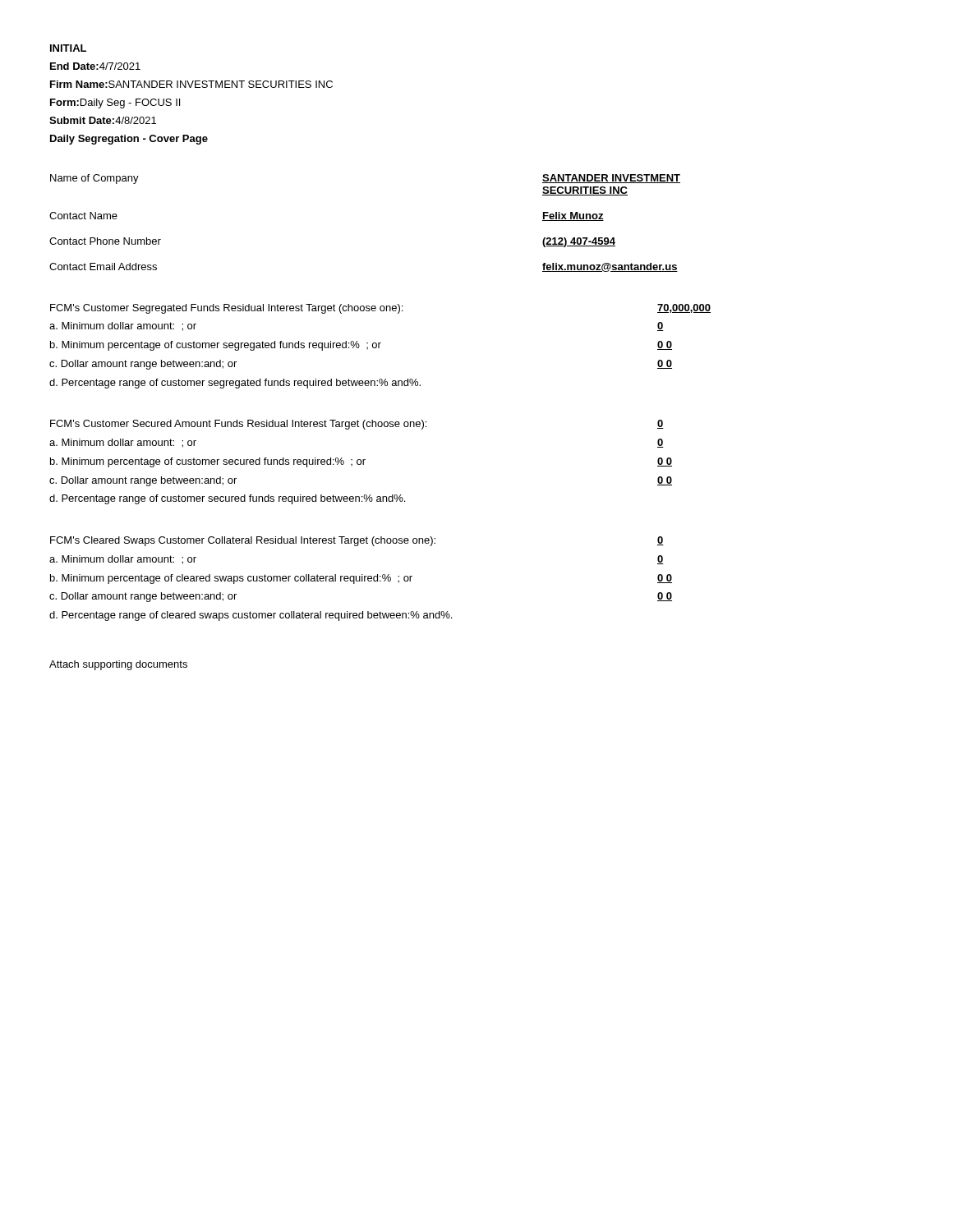
Task: Select the text that reads "Contact Email Address"
Action: 103,266
